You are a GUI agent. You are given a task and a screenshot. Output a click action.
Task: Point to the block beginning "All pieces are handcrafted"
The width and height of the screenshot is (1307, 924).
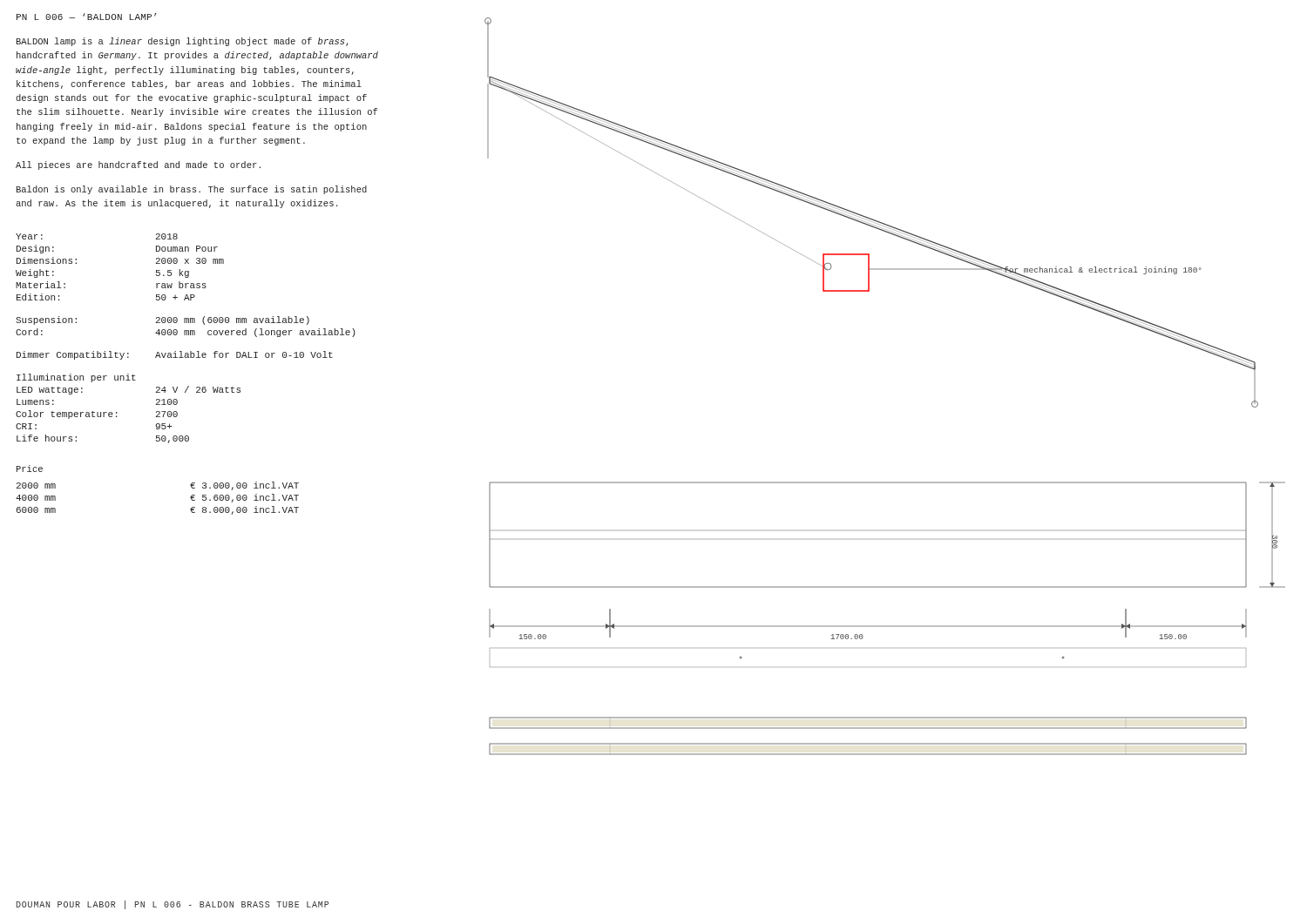[x=139, y=166]
